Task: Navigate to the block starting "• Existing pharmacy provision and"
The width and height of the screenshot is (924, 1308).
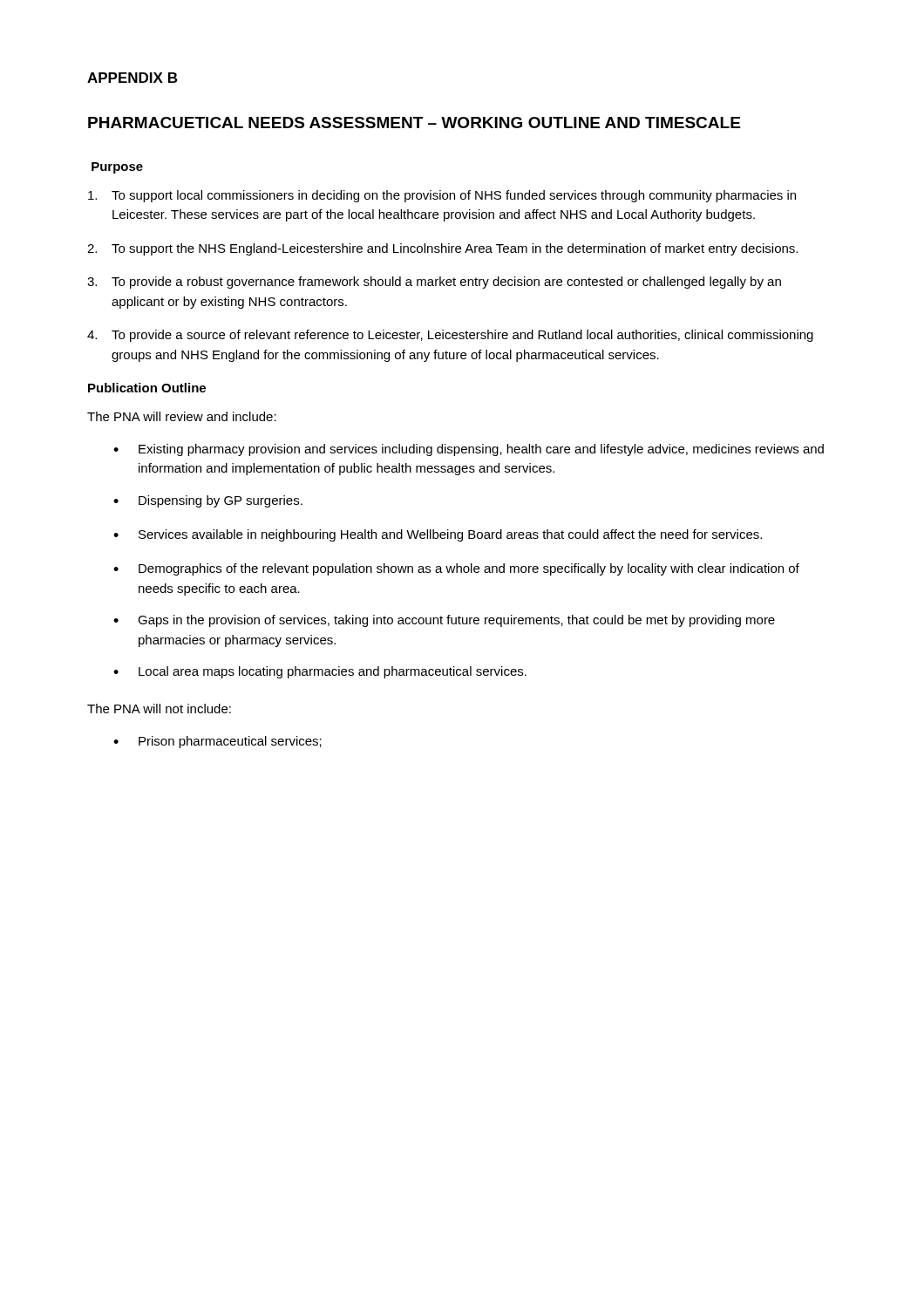Action: [x=462, y=459]
